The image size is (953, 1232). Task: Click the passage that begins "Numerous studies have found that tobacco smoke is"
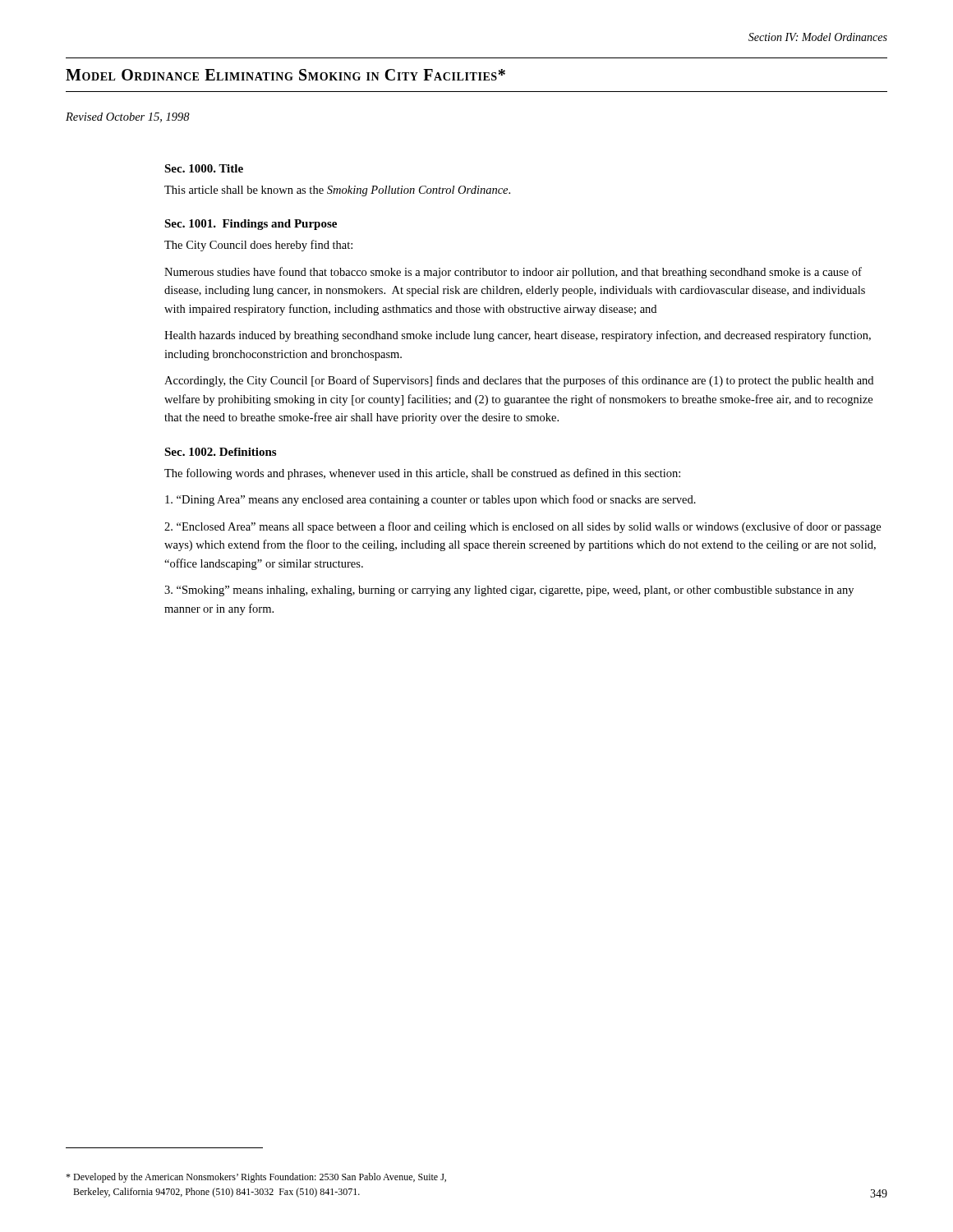(515, 290)
